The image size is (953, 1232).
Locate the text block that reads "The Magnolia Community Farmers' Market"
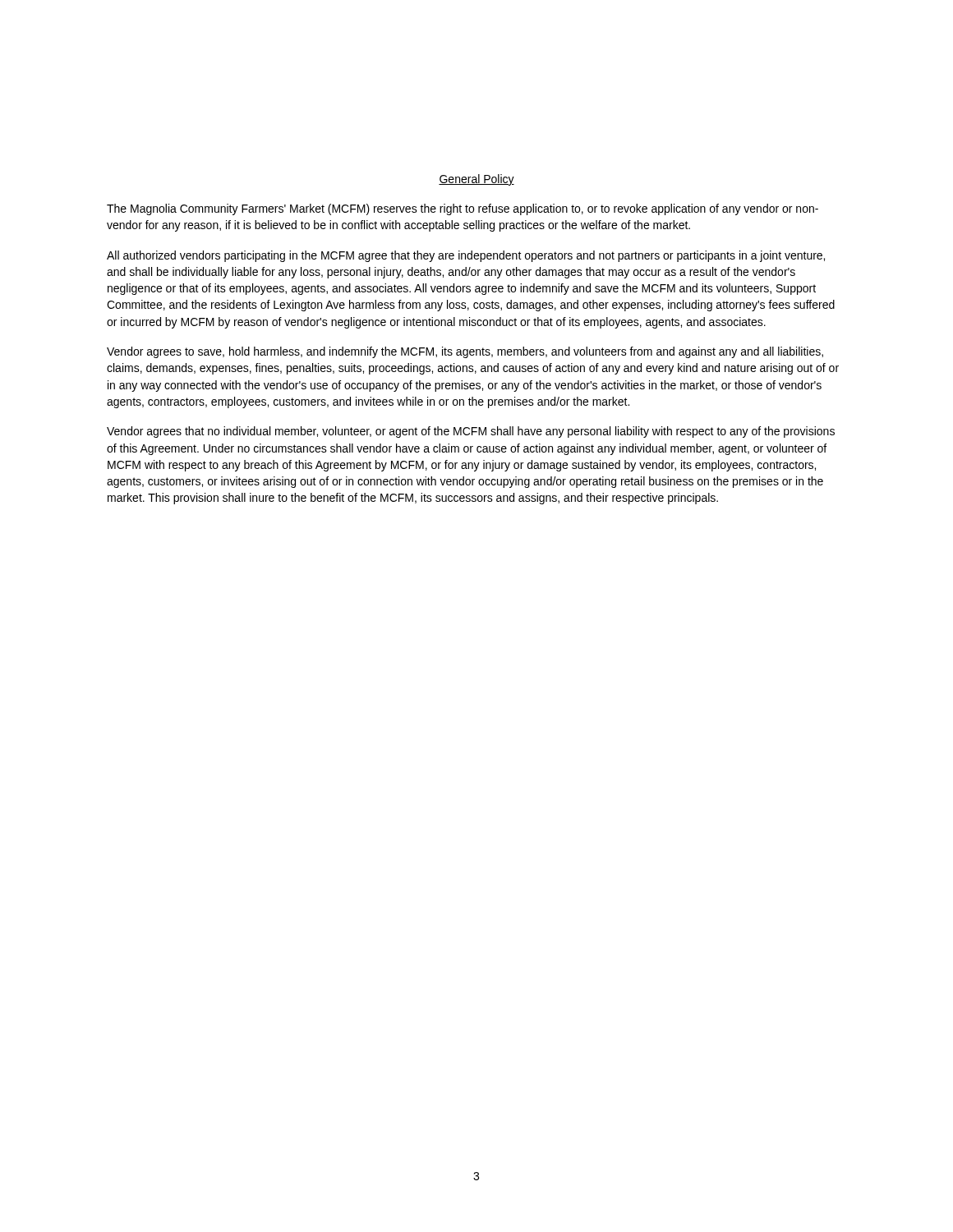click(463, 217)
